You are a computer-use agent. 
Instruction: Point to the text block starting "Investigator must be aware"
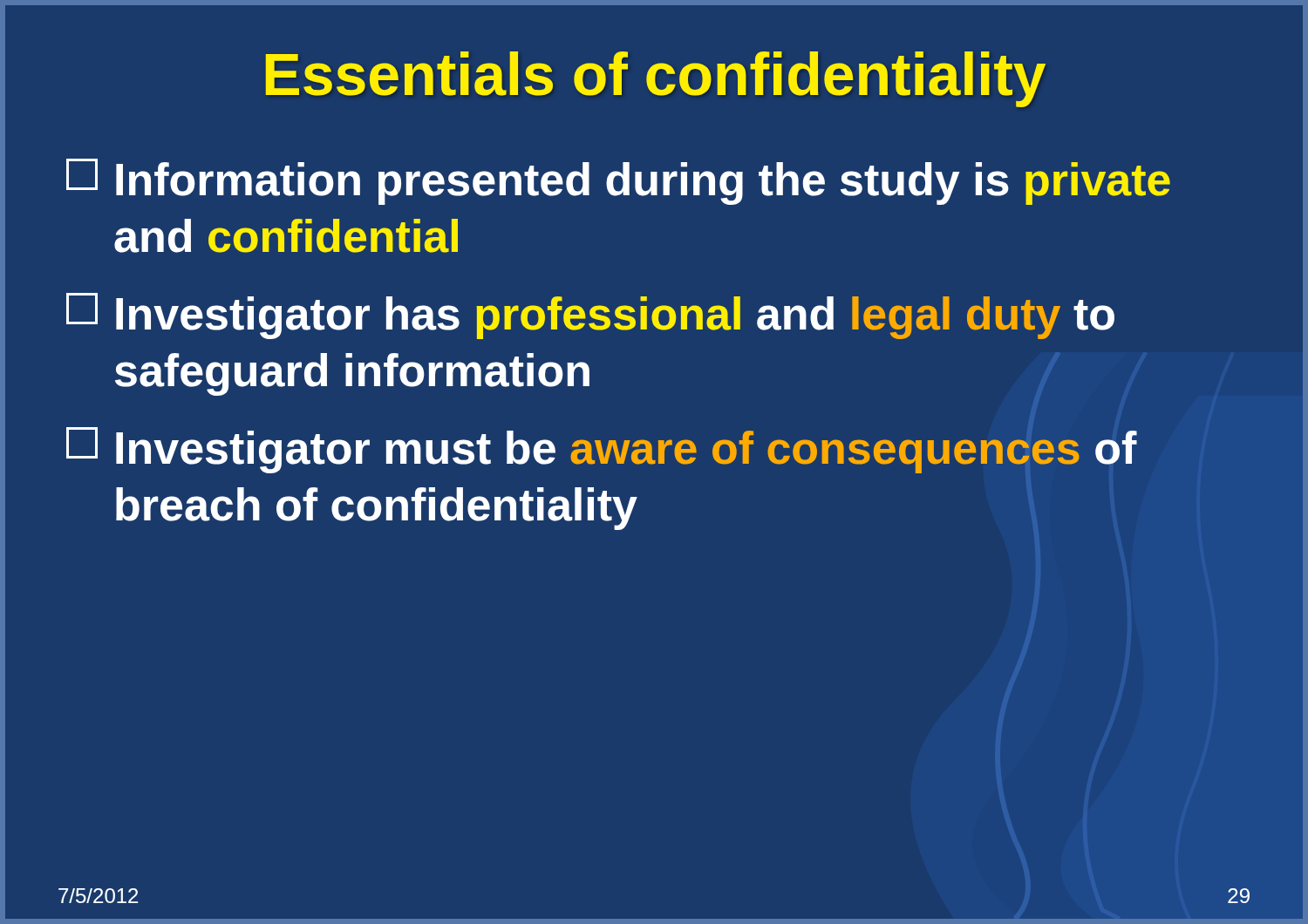[x=658, y=477]
